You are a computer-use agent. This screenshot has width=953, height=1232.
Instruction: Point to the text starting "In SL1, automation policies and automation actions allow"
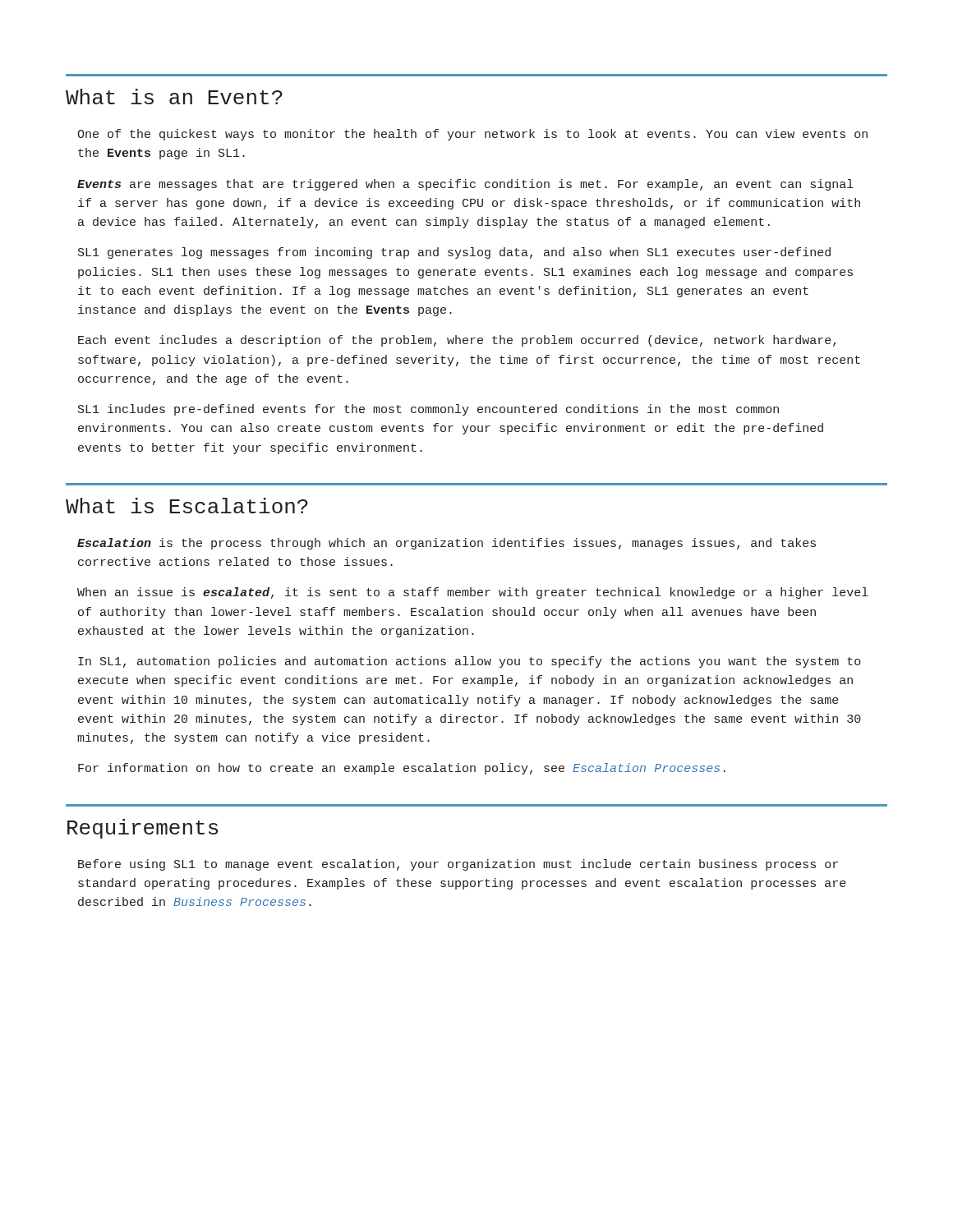pos(469,701)
